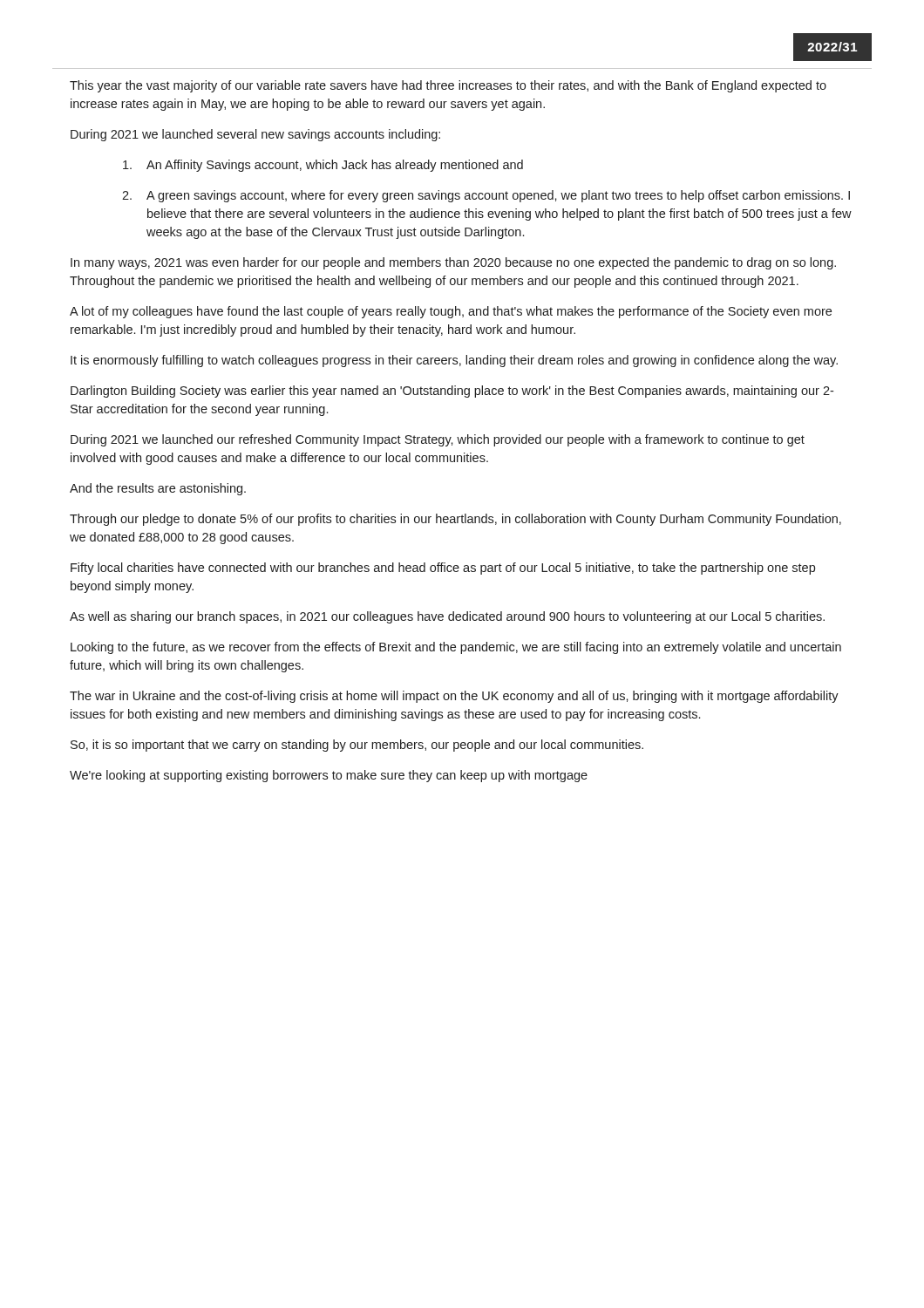The width and height of the screenshot is (924, 1308).
Task: Where is the passage that starts "This year the"?
Action: click(448, 95)
